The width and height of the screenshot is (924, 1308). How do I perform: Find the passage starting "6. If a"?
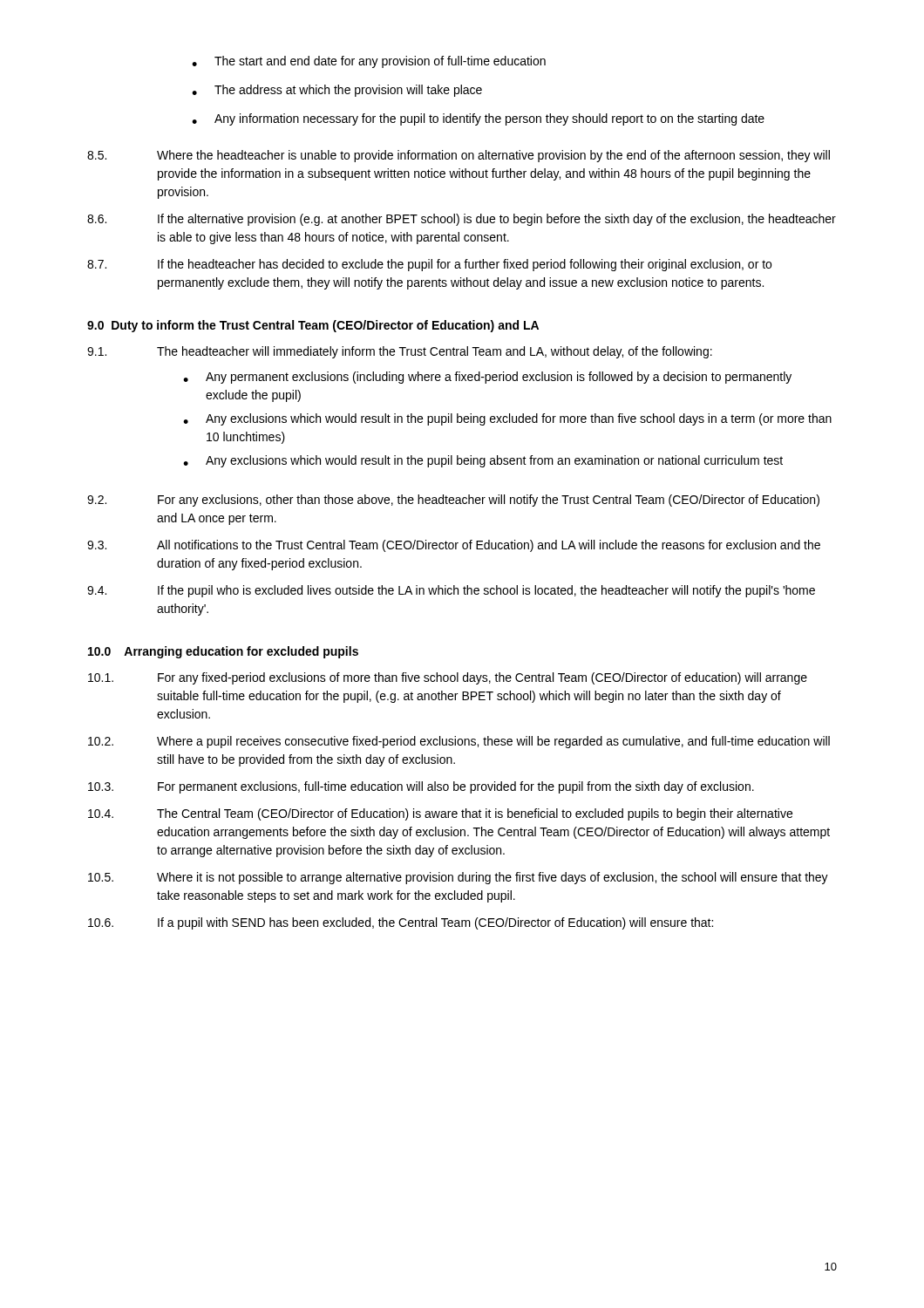(462, 923)
